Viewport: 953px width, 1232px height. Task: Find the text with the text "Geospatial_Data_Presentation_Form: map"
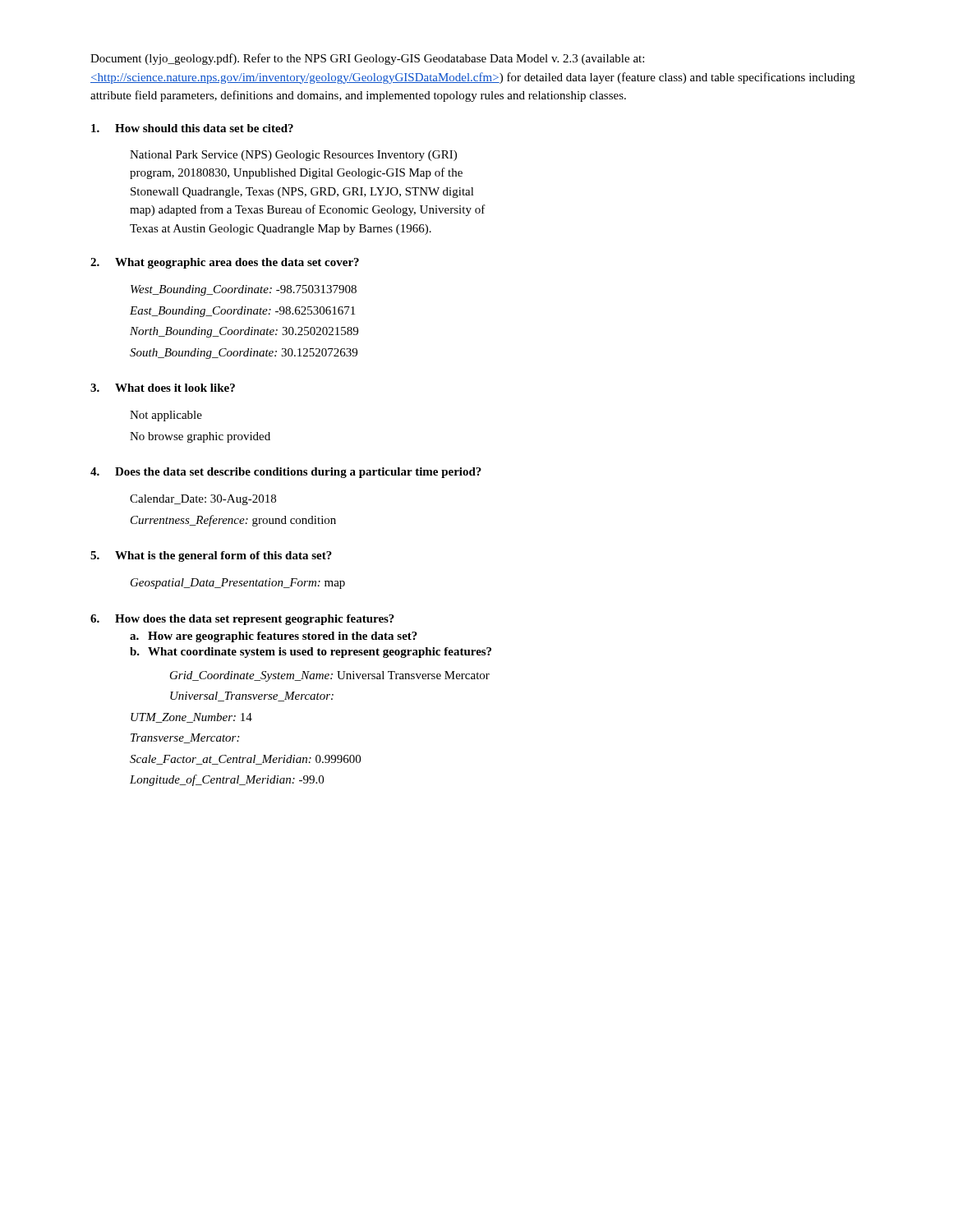[238, 582]
